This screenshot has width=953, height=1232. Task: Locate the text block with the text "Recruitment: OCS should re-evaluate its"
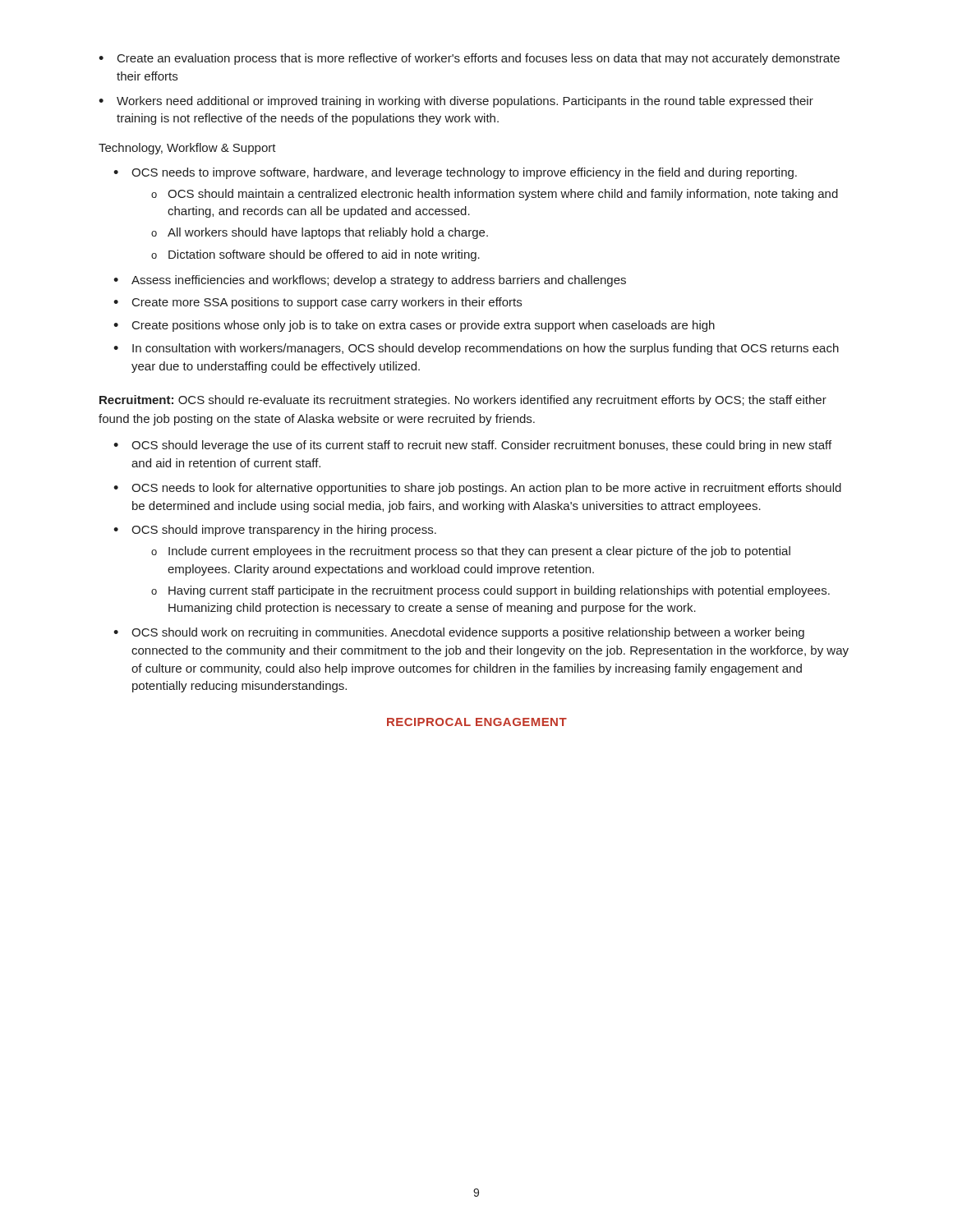tap(462, 409)
